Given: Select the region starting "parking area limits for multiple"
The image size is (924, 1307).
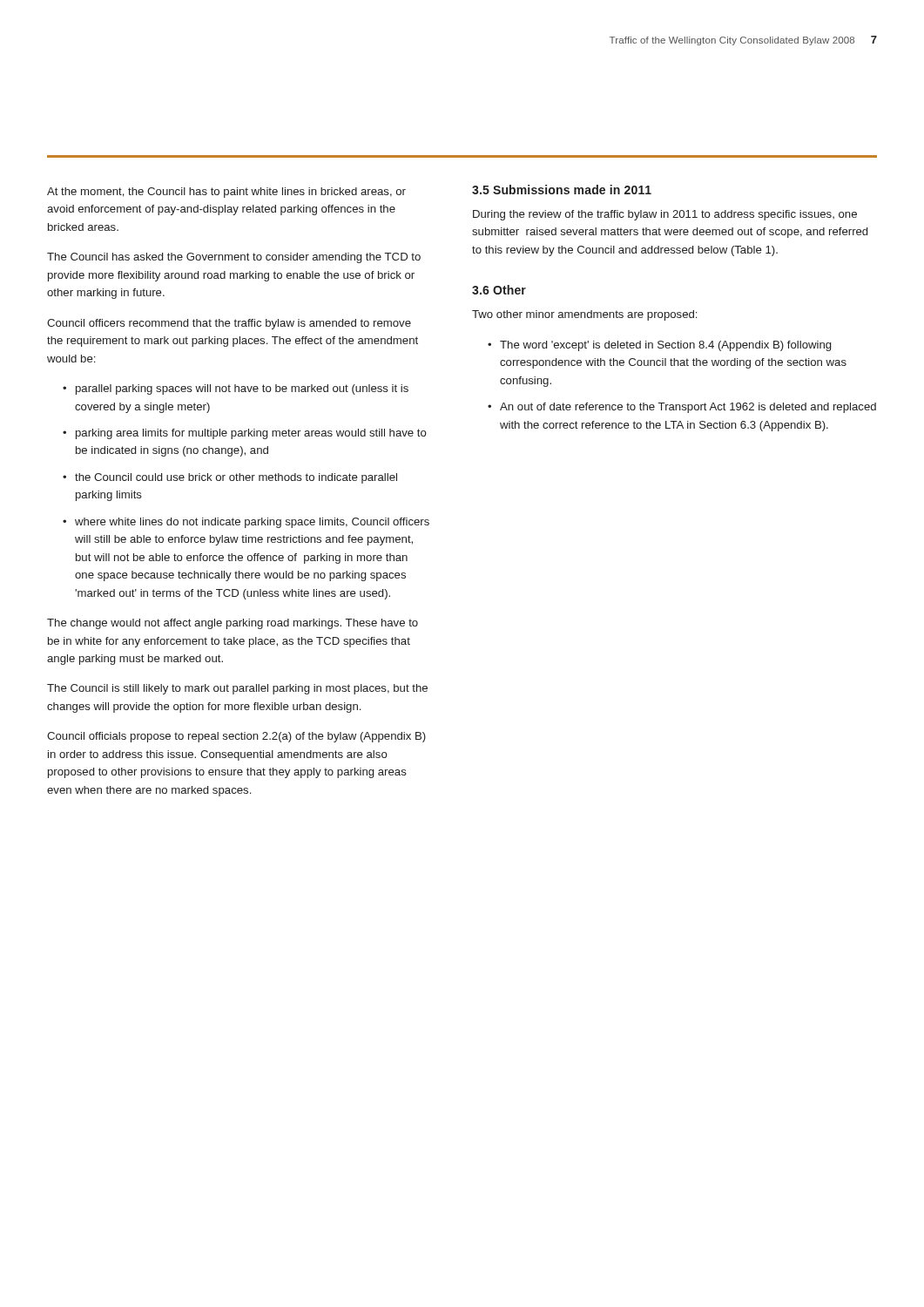Looking at the screenshot, I should click(x=251, y=442).
